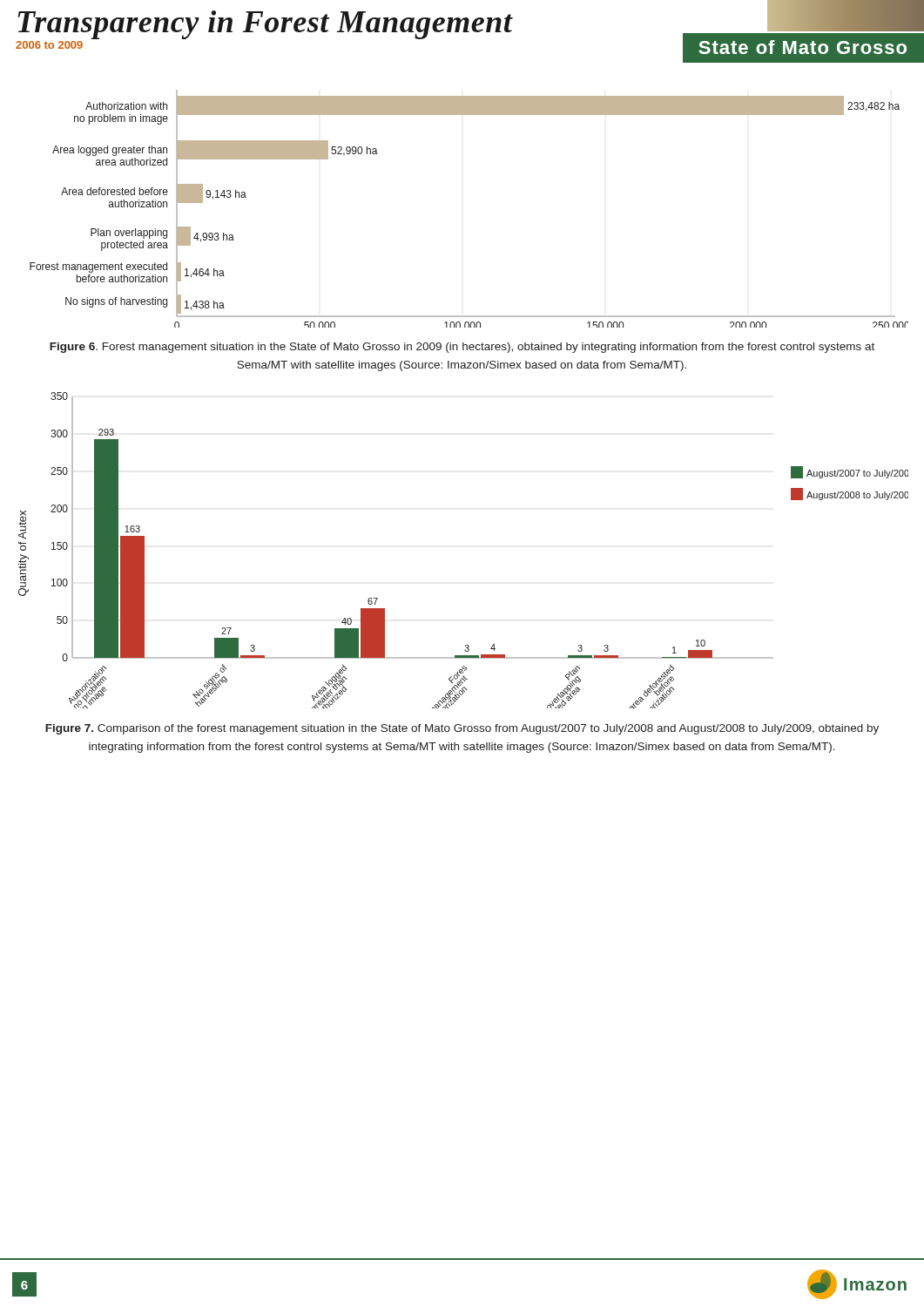Select the text starting "Figure 6. Forest management situation in the"
924x1307 pixels.
[462, 355]
